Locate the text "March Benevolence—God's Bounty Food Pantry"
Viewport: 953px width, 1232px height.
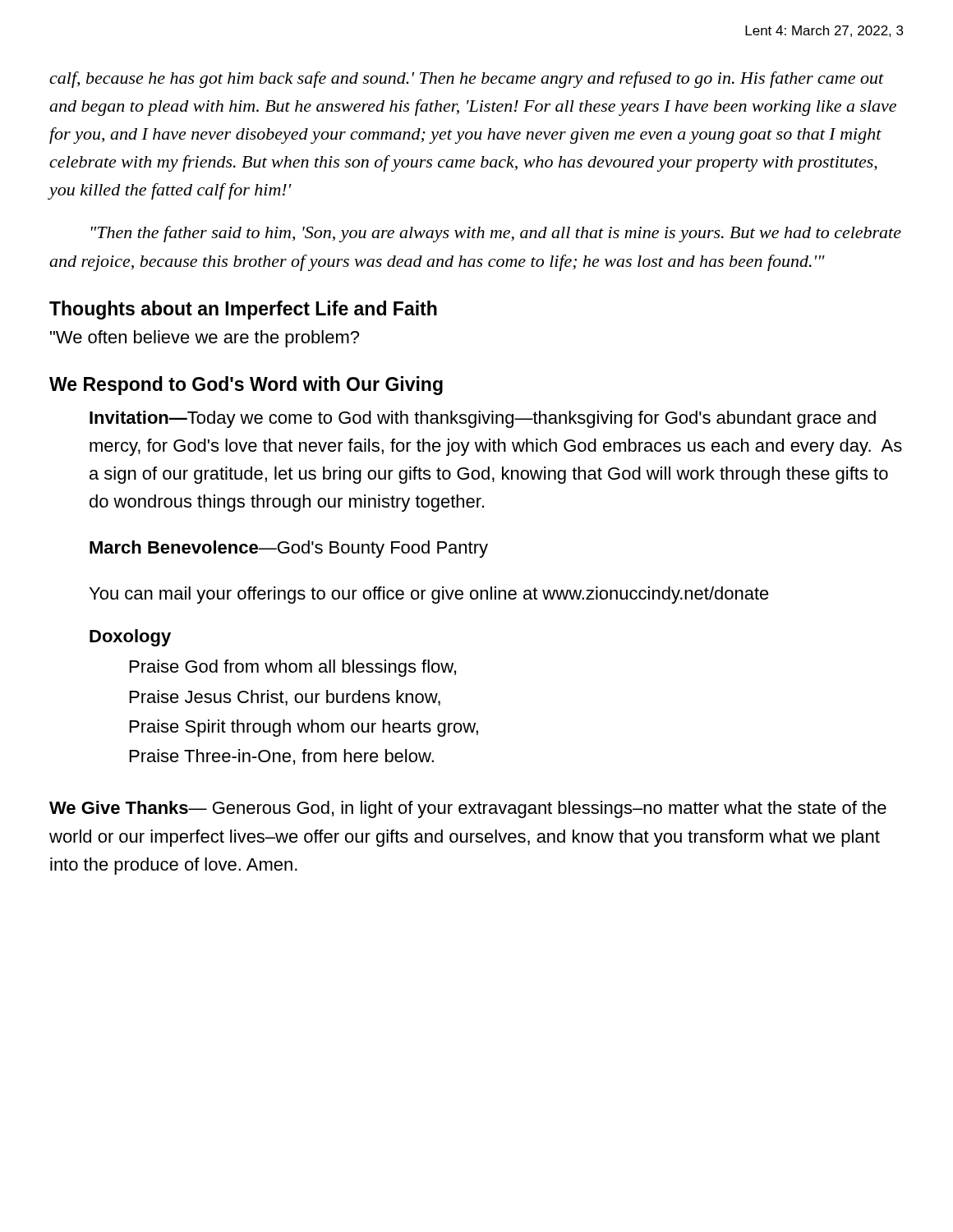tap(288, 547)
